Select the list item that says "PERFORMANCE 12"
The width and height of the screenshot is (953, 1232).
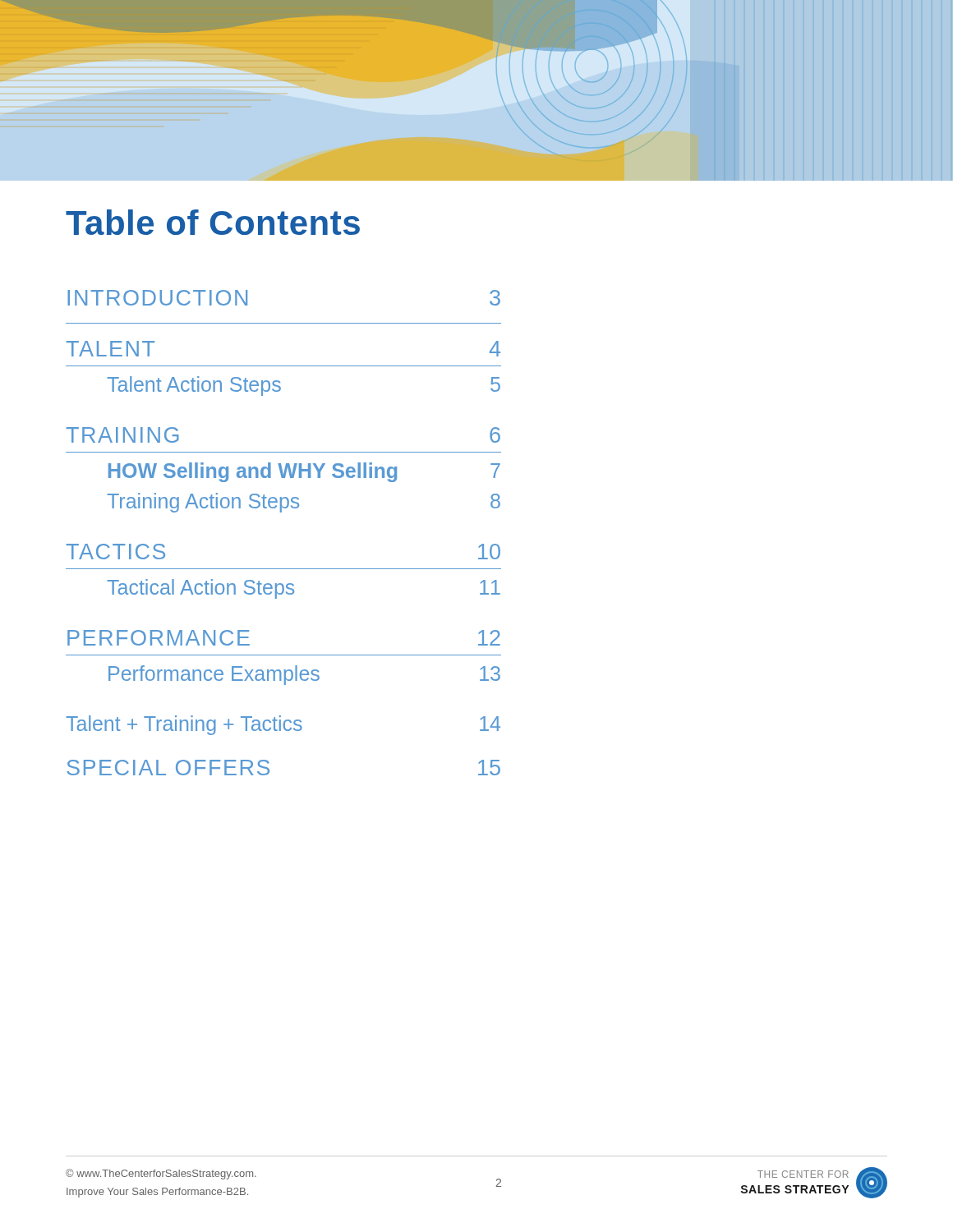[x=157, y=638]
